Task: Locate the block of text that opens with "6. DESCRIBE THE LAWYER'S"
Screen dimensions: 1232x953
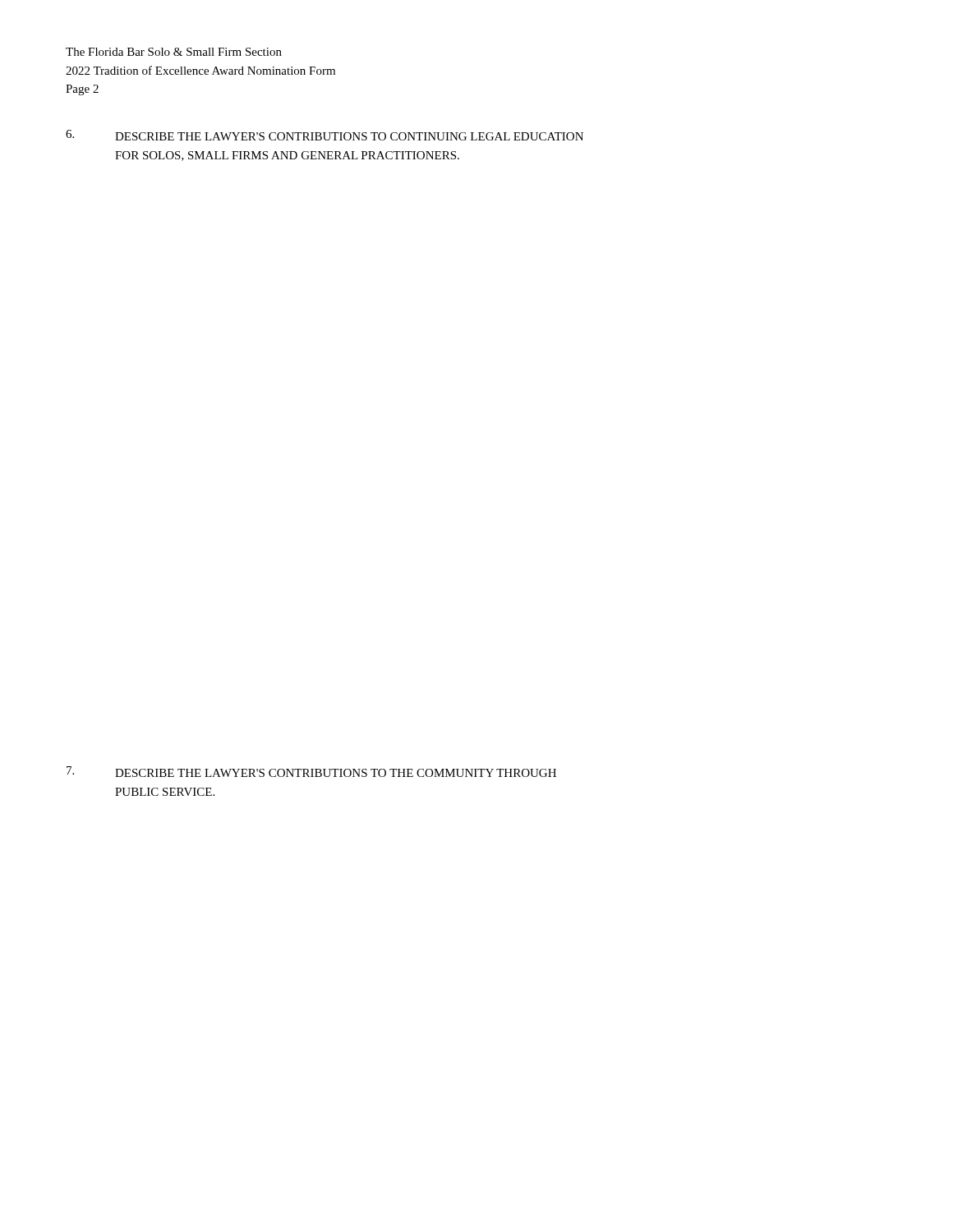Action: click(x=325, y=146)
